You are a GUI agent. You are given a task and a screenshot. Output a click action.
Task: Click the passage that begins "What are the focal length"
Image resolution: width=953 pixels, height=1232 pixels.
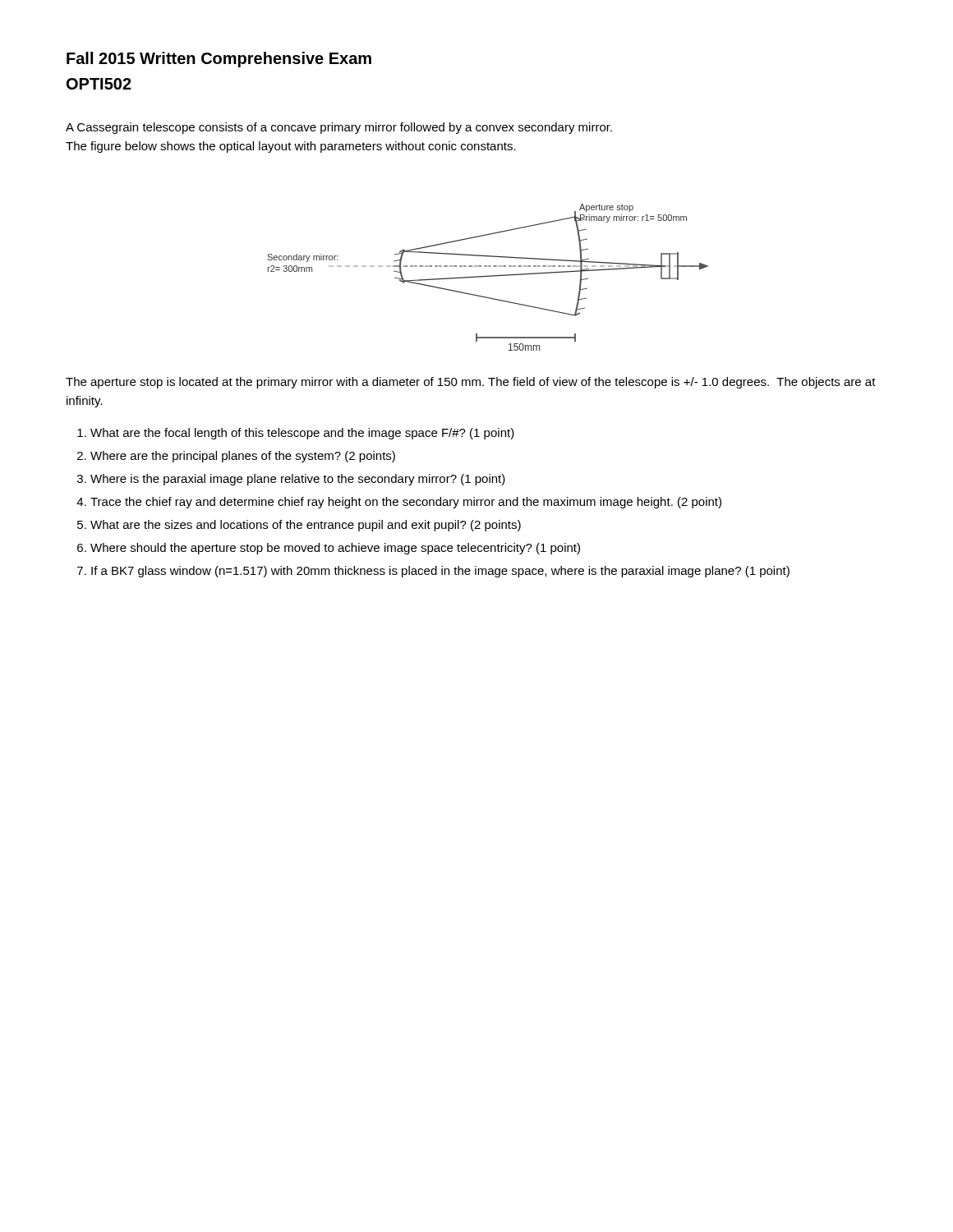(x=489, y=433)
